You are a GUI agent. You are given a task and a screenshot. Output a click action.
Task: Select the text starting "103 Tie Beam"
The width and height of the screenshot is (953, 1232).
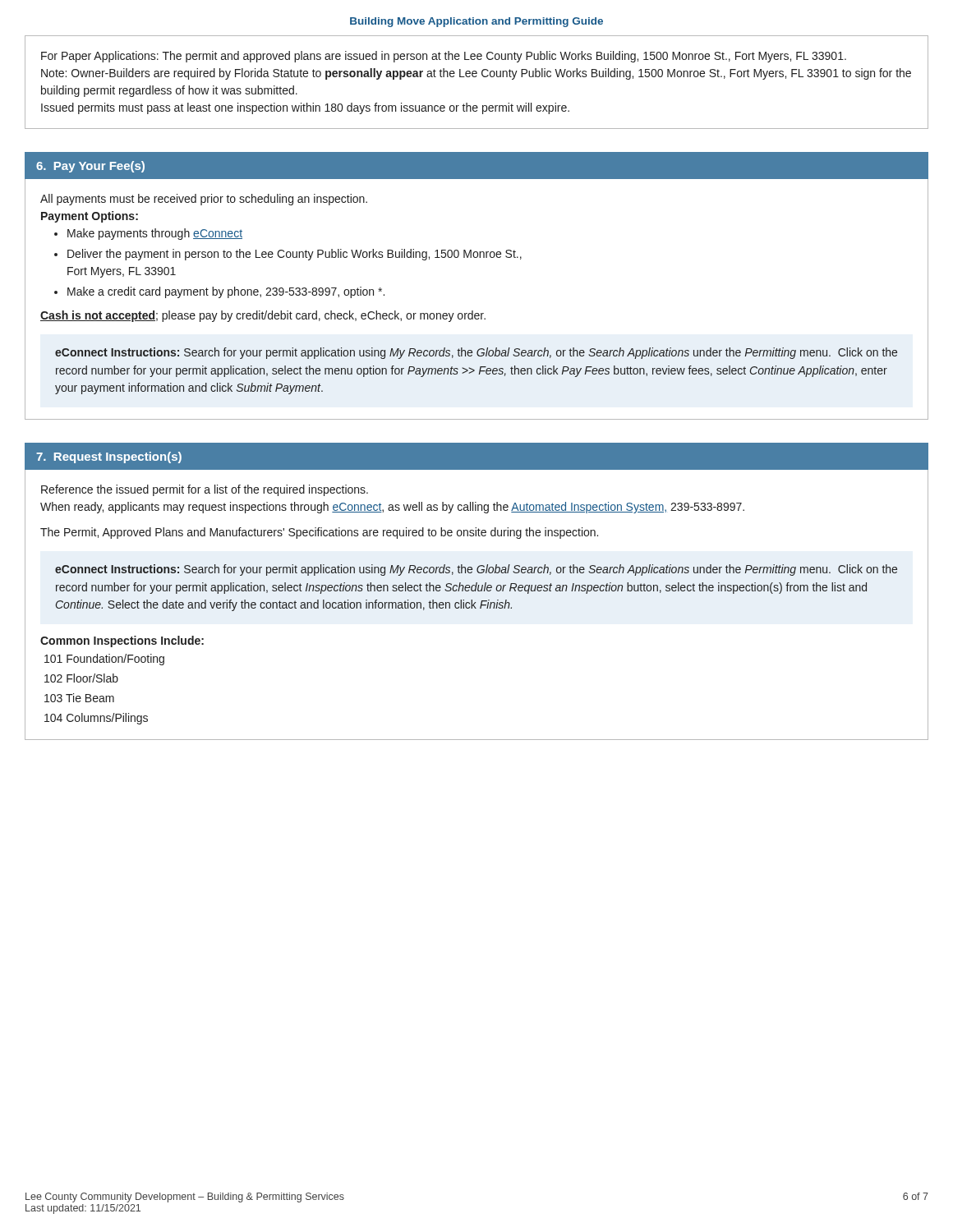click(x=79, y=698)
